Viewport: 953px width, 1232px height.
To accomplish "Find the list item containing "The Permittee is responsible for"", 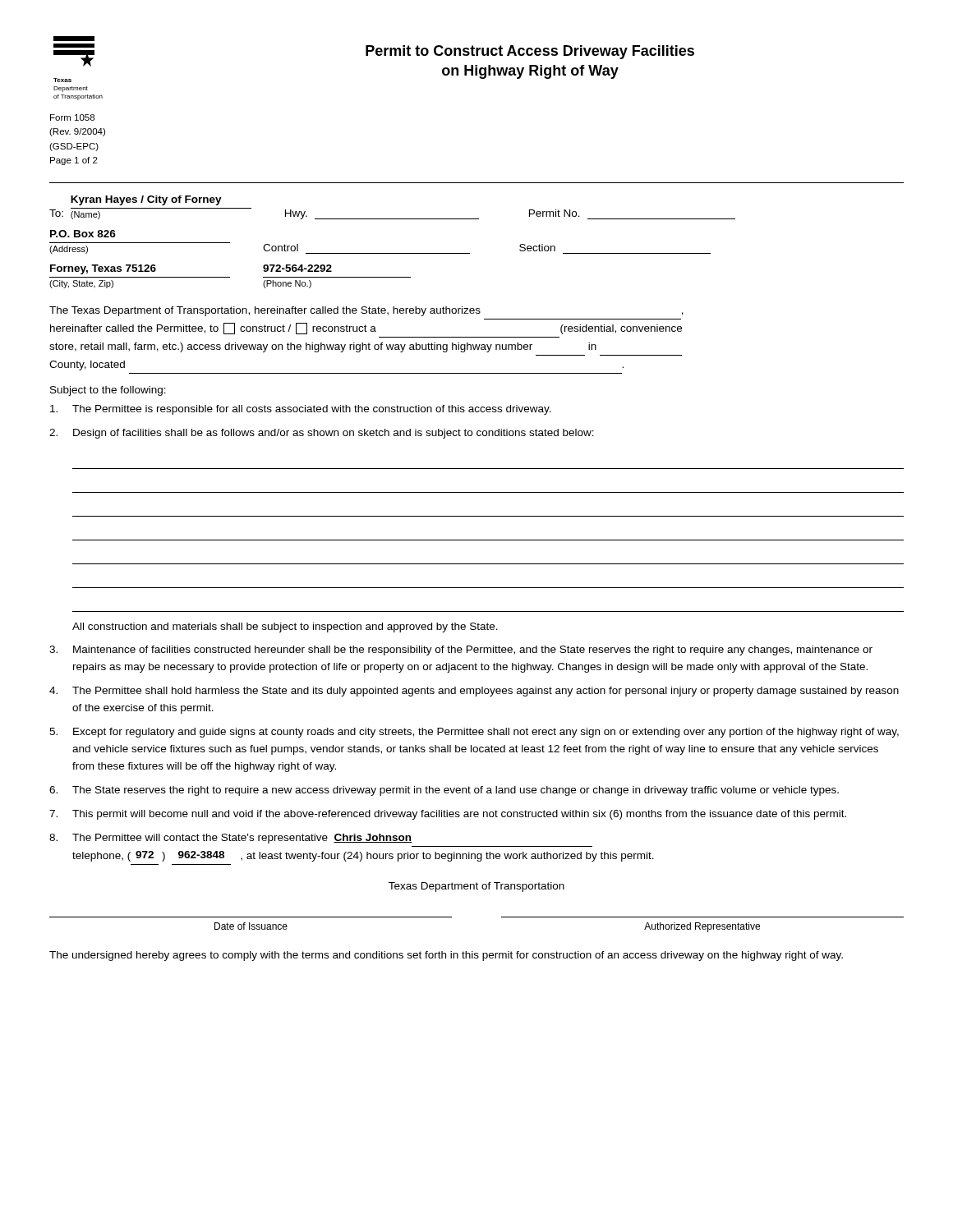I will click(476, 409).
